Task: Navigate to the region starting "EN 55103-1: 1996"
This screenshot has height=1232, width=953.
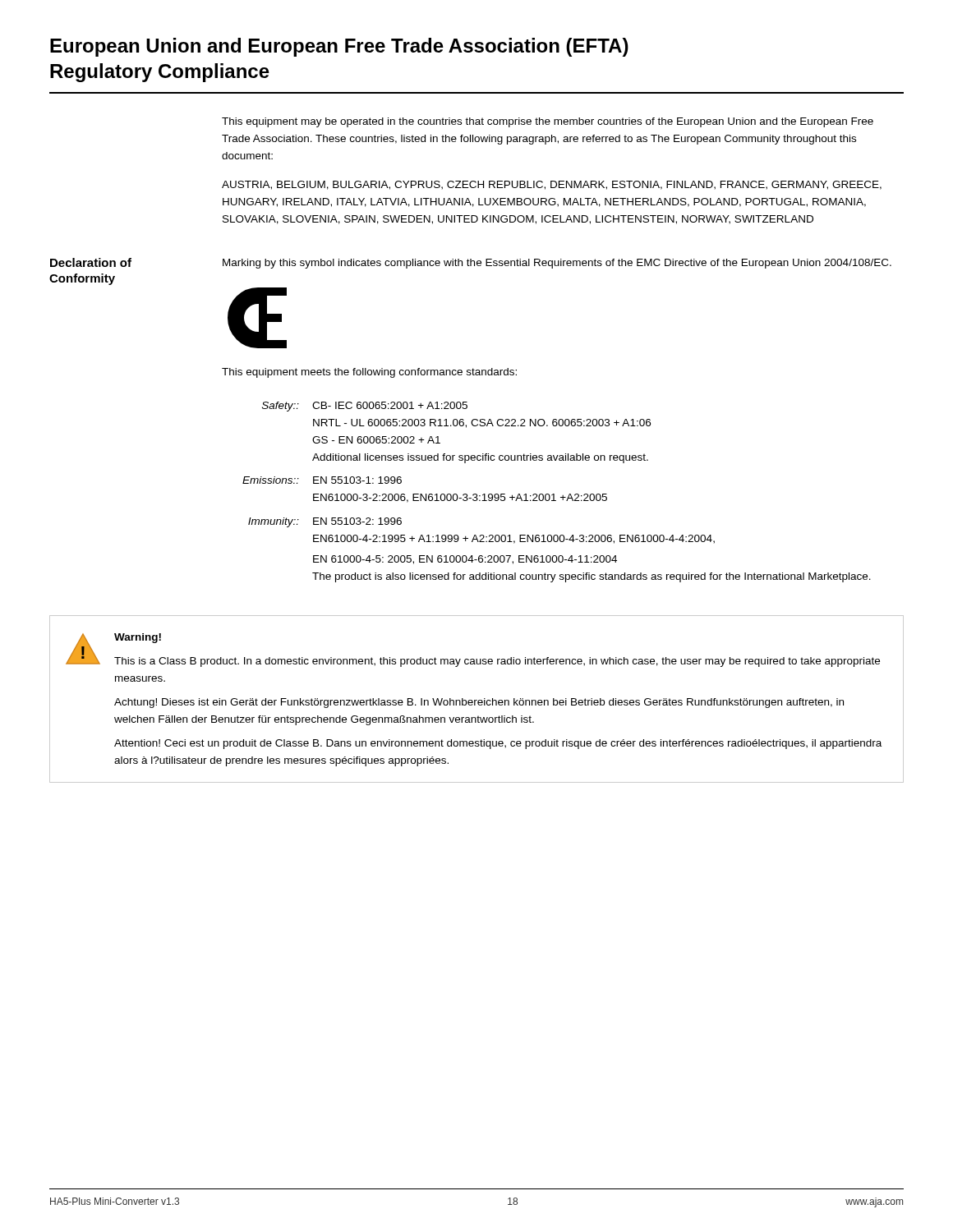Action: click(357, 480)
